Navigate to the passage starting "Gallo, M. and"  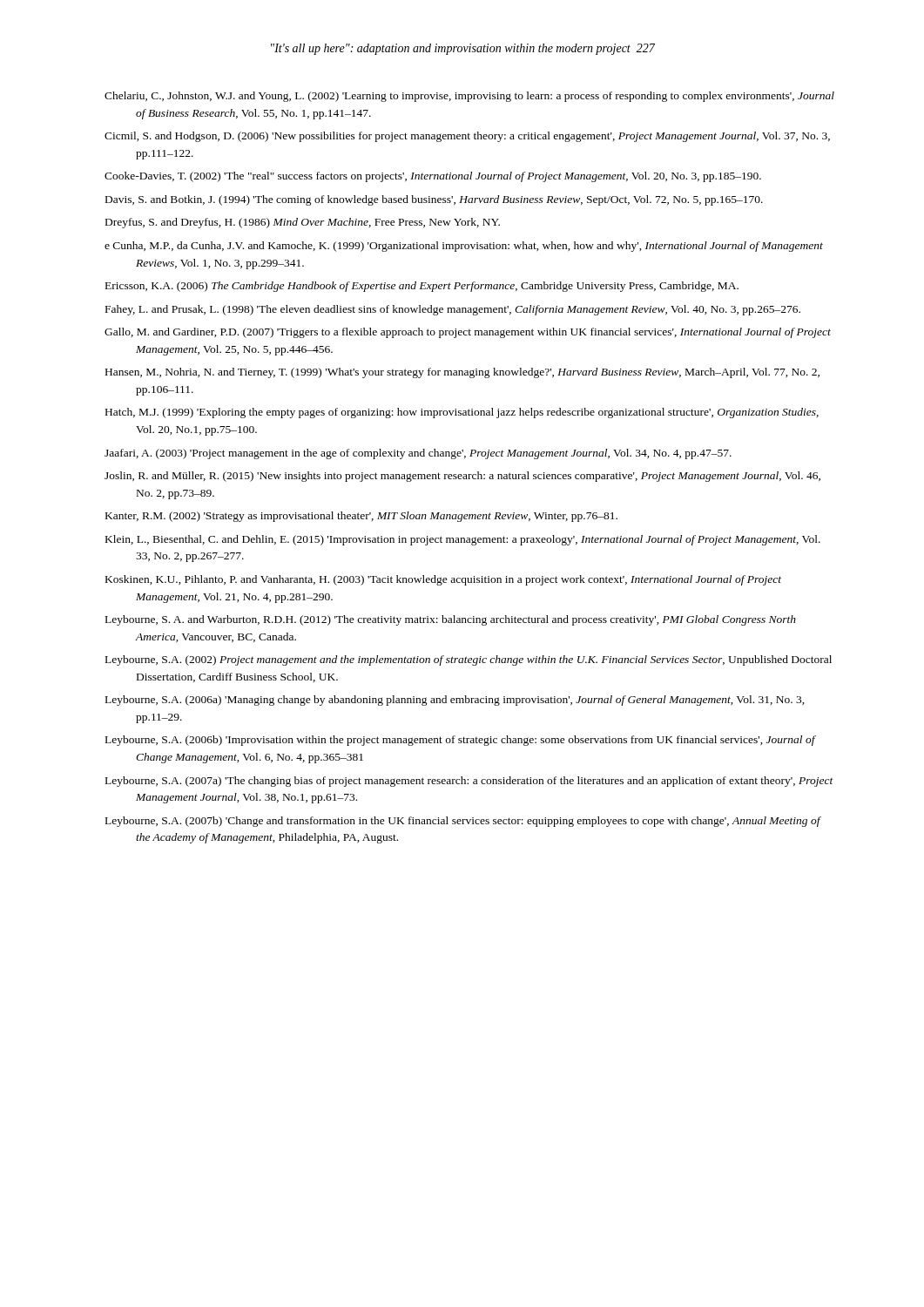coord(468,340)
